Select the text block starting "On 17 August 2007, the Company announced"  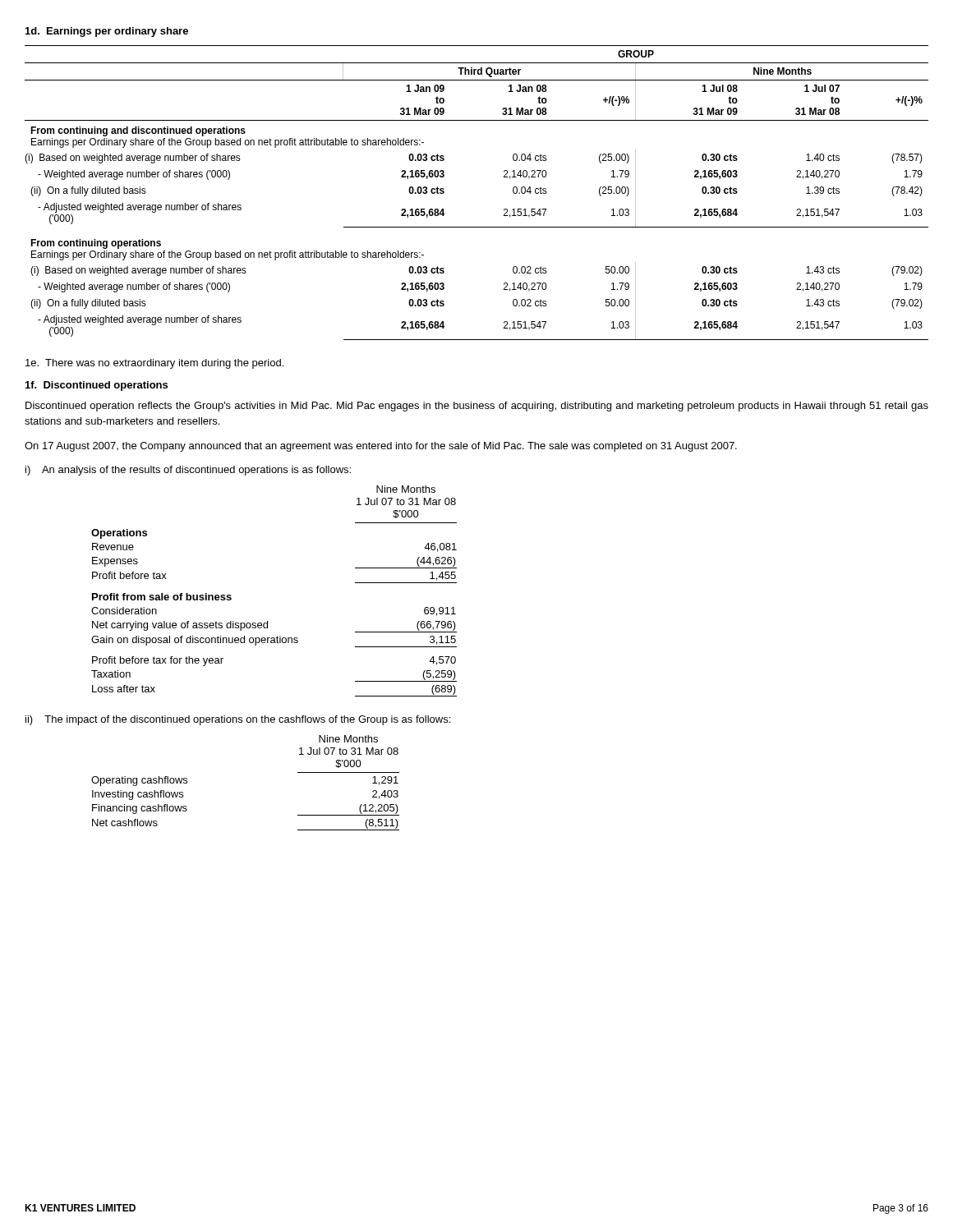pyautogui.click(x=381, y=445)
